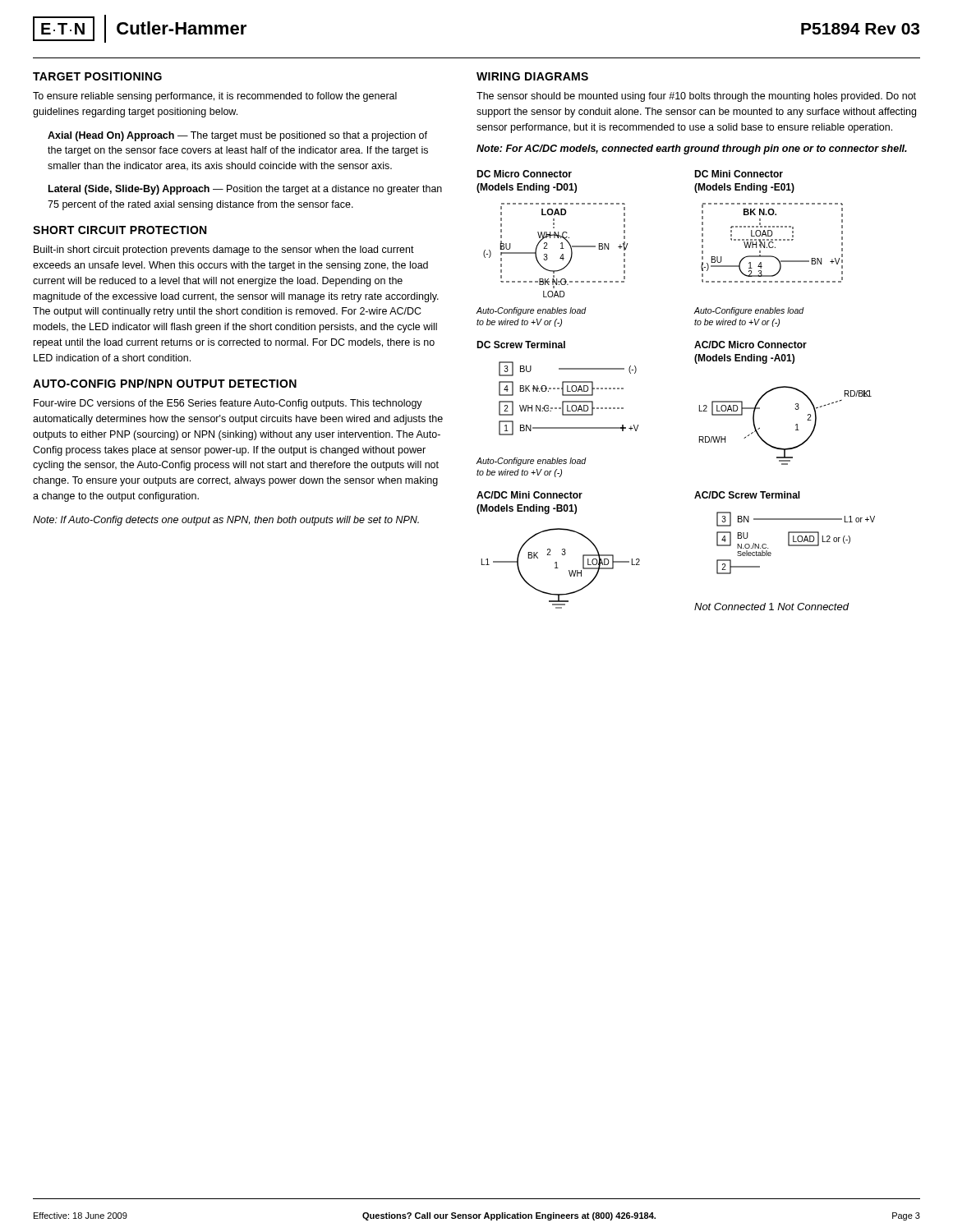The height and width of the screenshot is (1232, 953).
Task: Point to the block beginning "Four-wire DC versions of the"
Action: coord(238,450)
